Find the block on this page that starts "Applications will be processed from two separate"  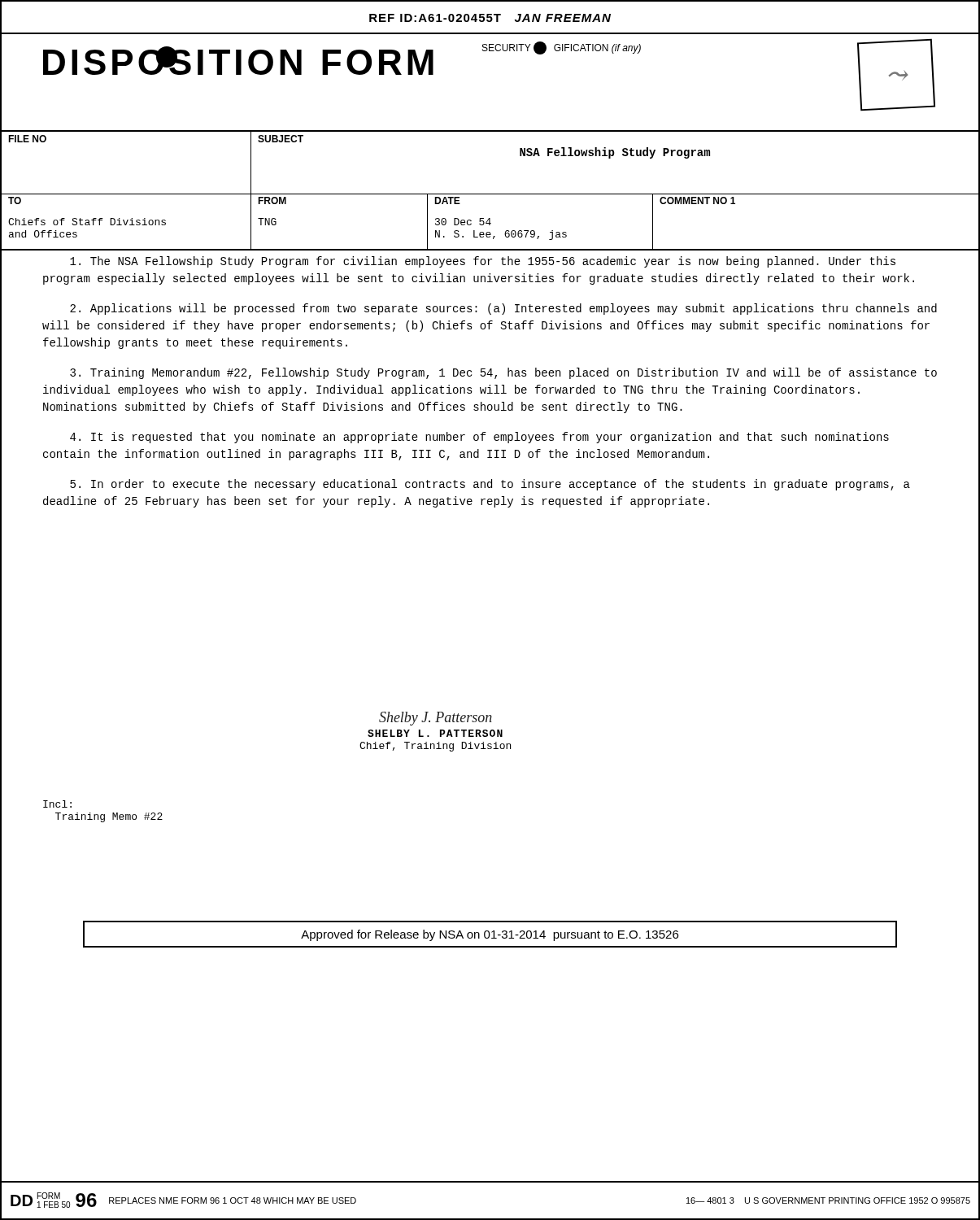pos(490,326)
